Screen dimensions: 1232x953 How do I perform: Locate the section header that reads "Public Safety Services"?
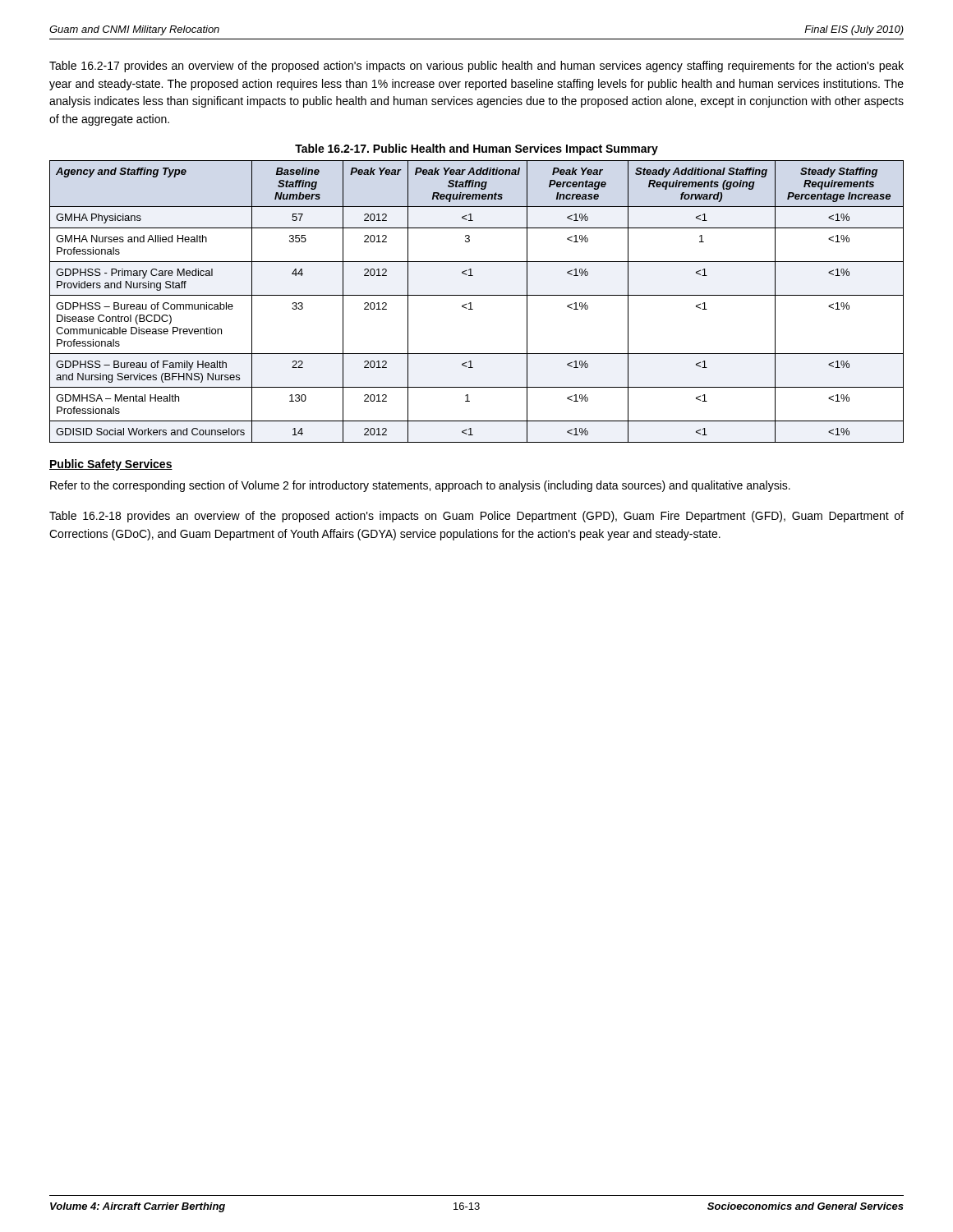tap(111, 464)
